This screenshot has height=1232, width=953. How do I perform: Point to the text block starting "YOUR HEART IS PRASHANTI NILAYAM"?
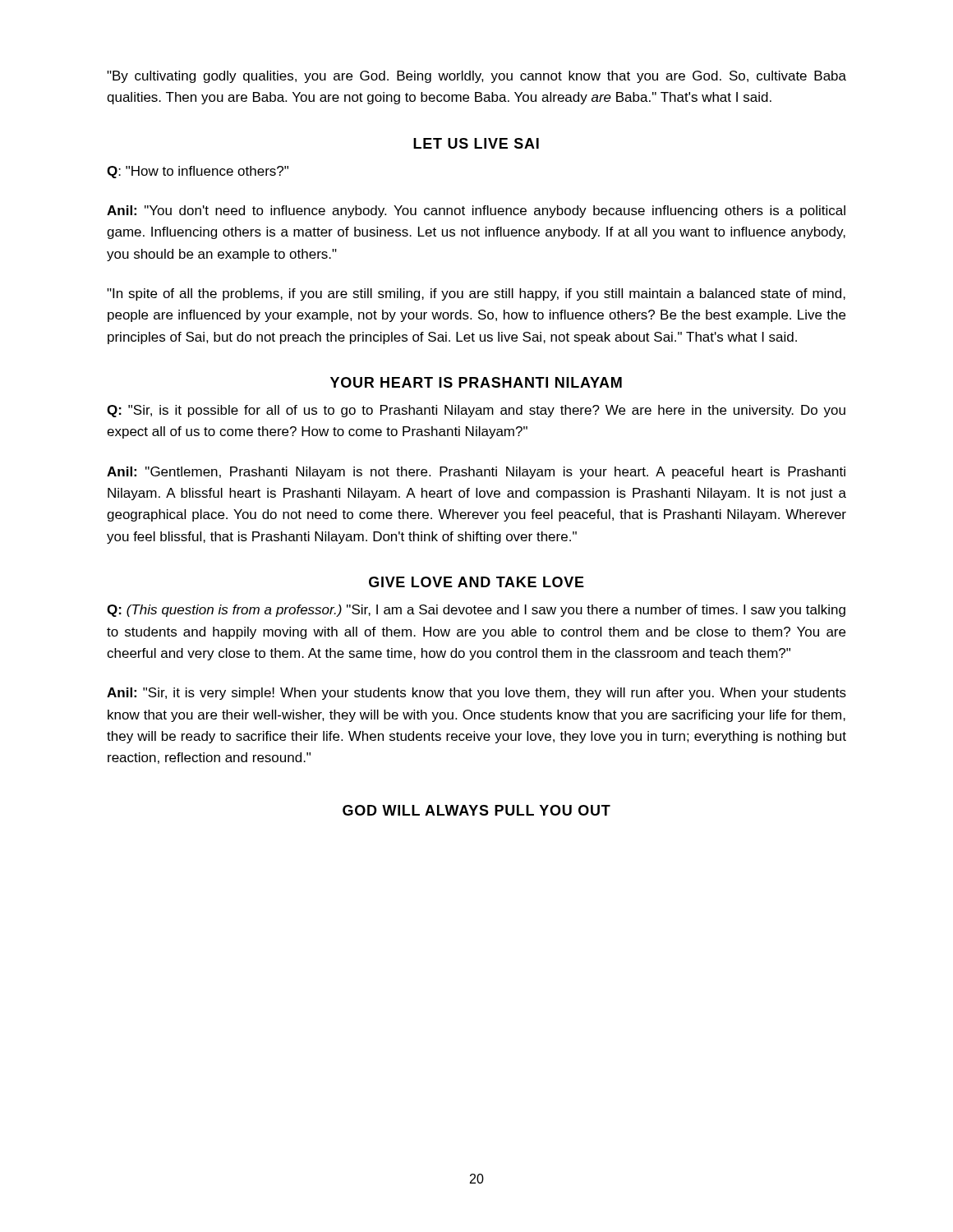coord(476,383)
